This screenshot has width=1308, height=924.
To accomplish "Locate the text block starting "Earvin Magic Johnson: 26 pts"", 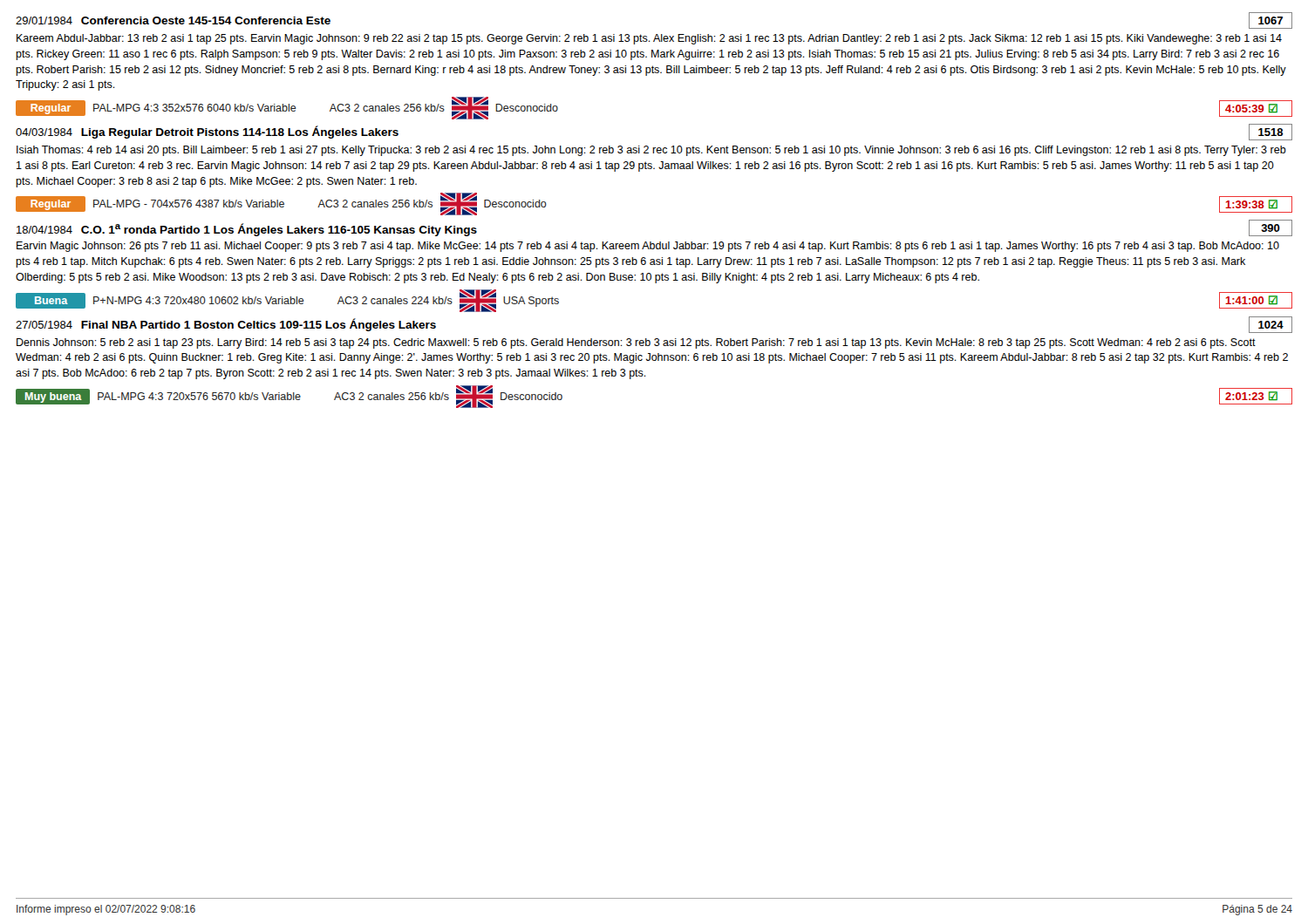I will [x=647, y=262].
